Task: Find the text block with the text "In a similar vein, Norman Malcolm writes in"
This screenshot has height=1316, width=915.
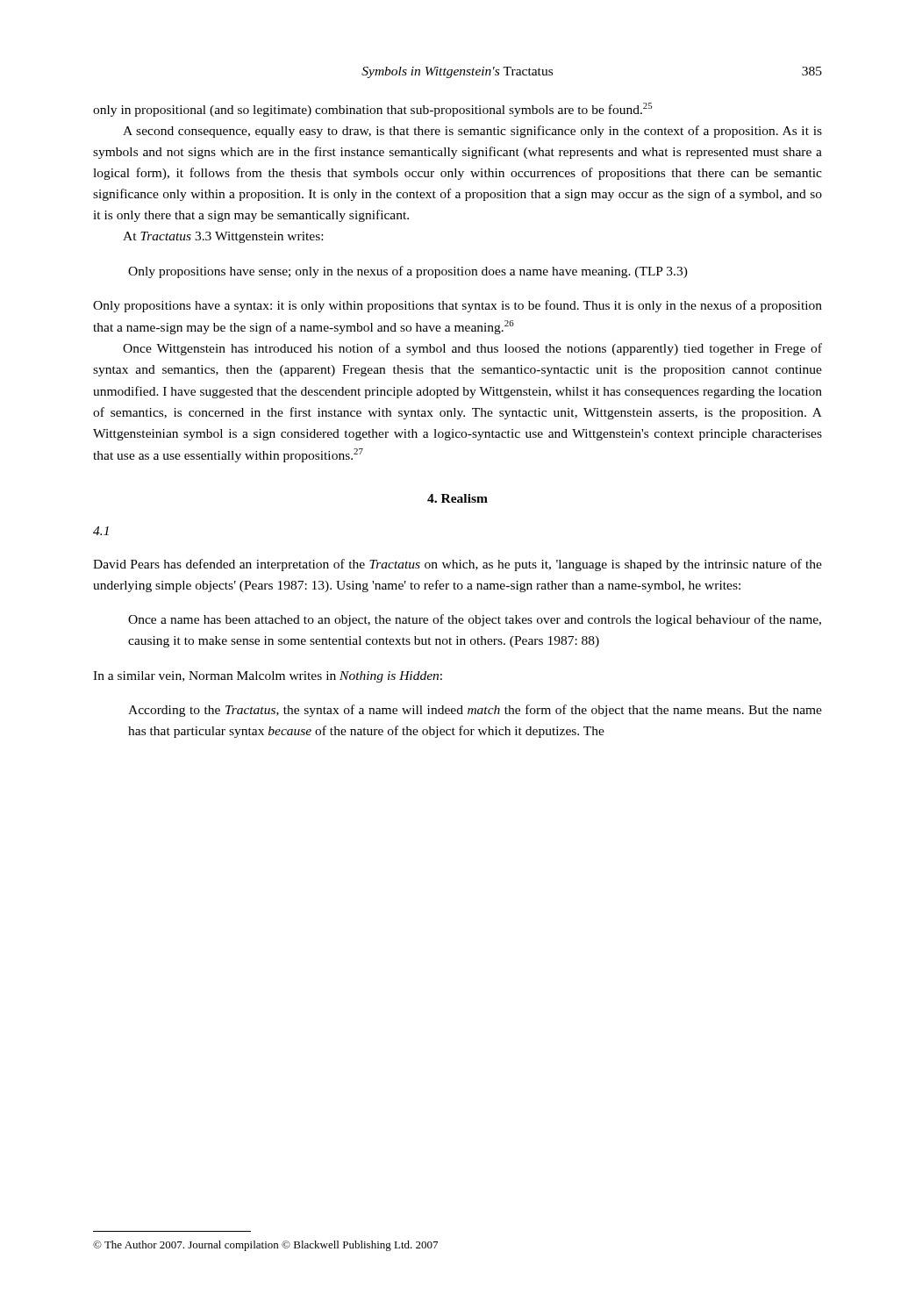Action: click(x=268, y=677)
